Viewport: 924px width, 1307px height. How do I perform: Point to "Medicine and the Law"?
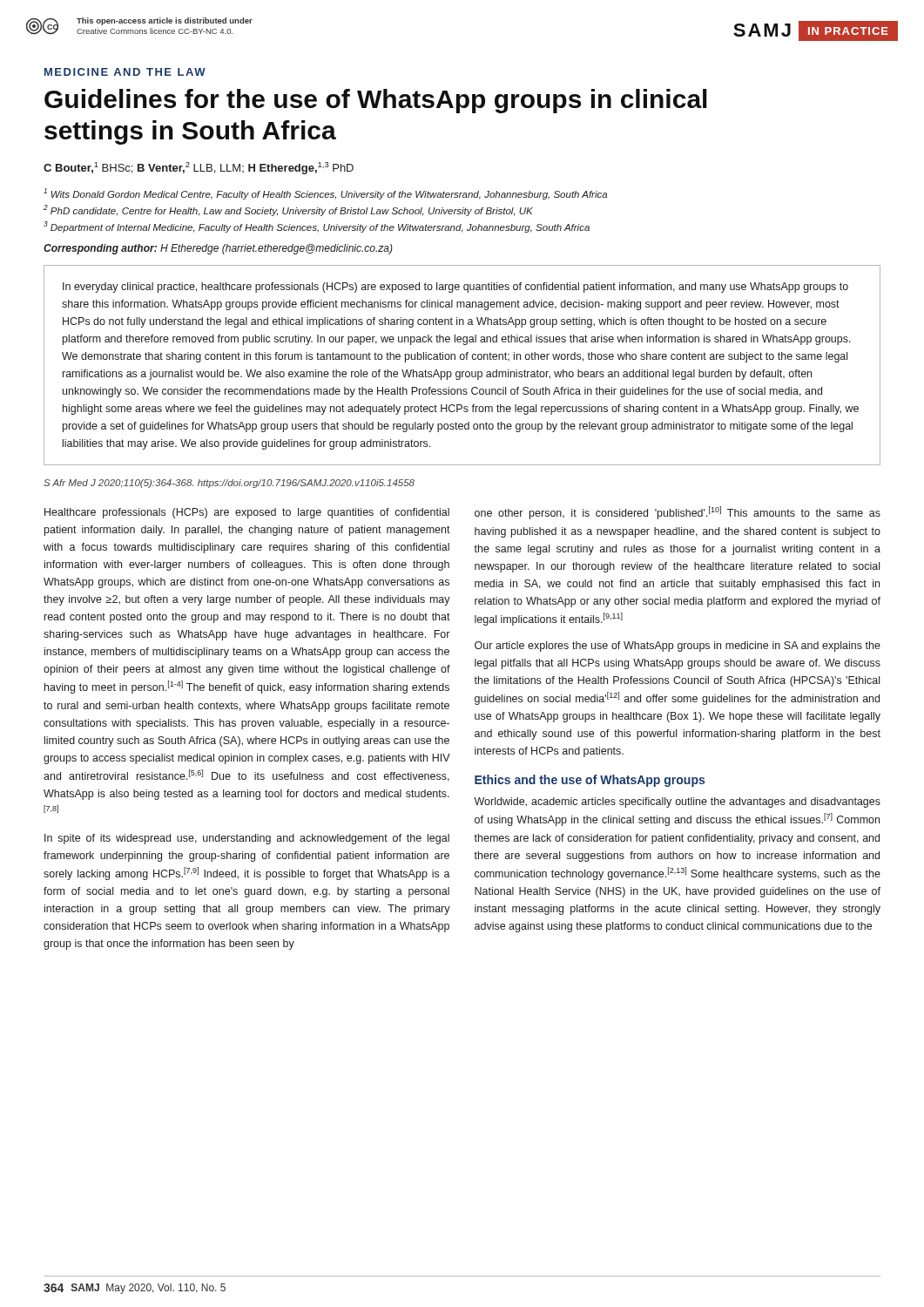pos(125,72)
